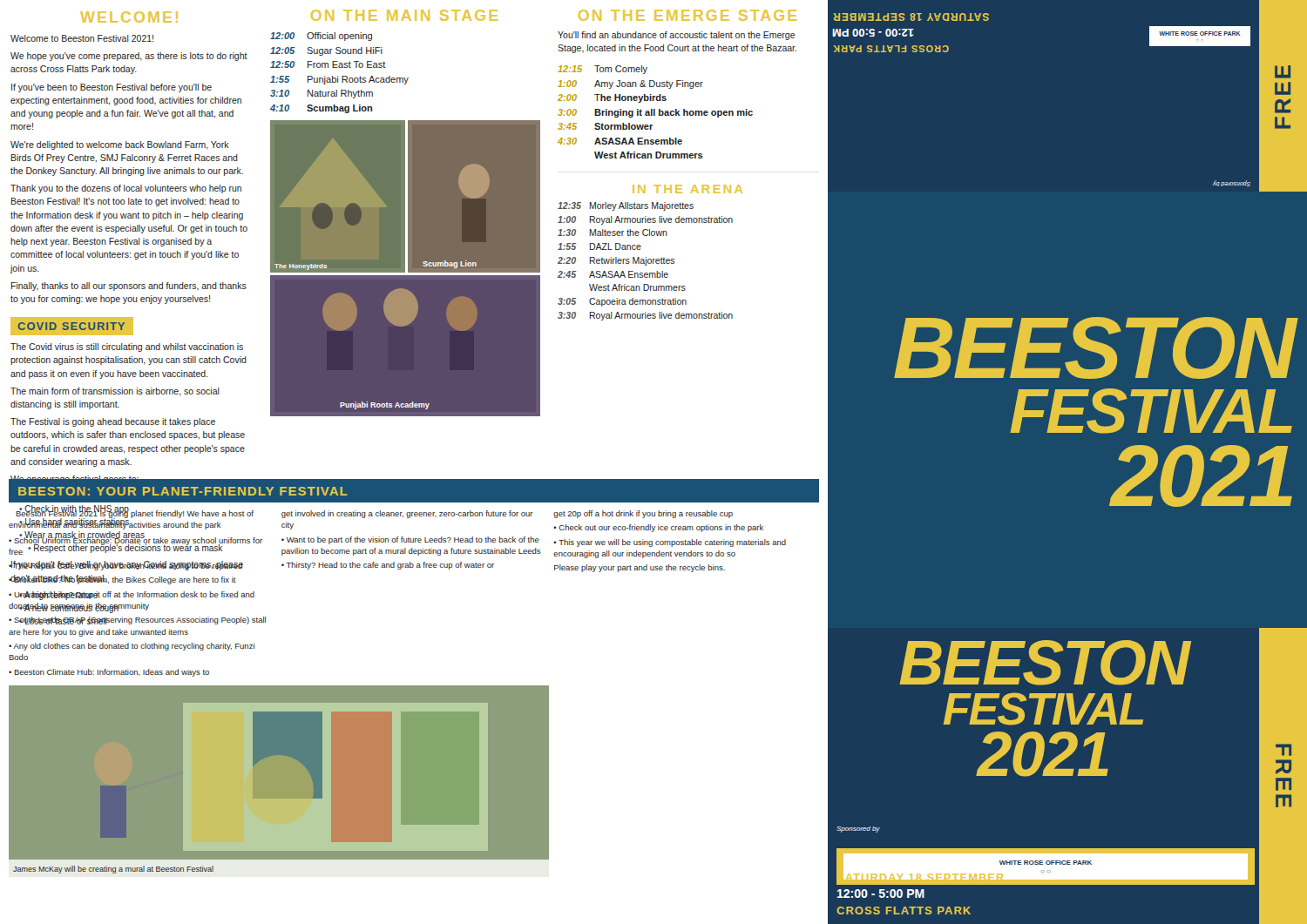Locate the block of text that opens with "Check in with the NHS"
The image size is (1307, 924).
click(x=77, y=509)
